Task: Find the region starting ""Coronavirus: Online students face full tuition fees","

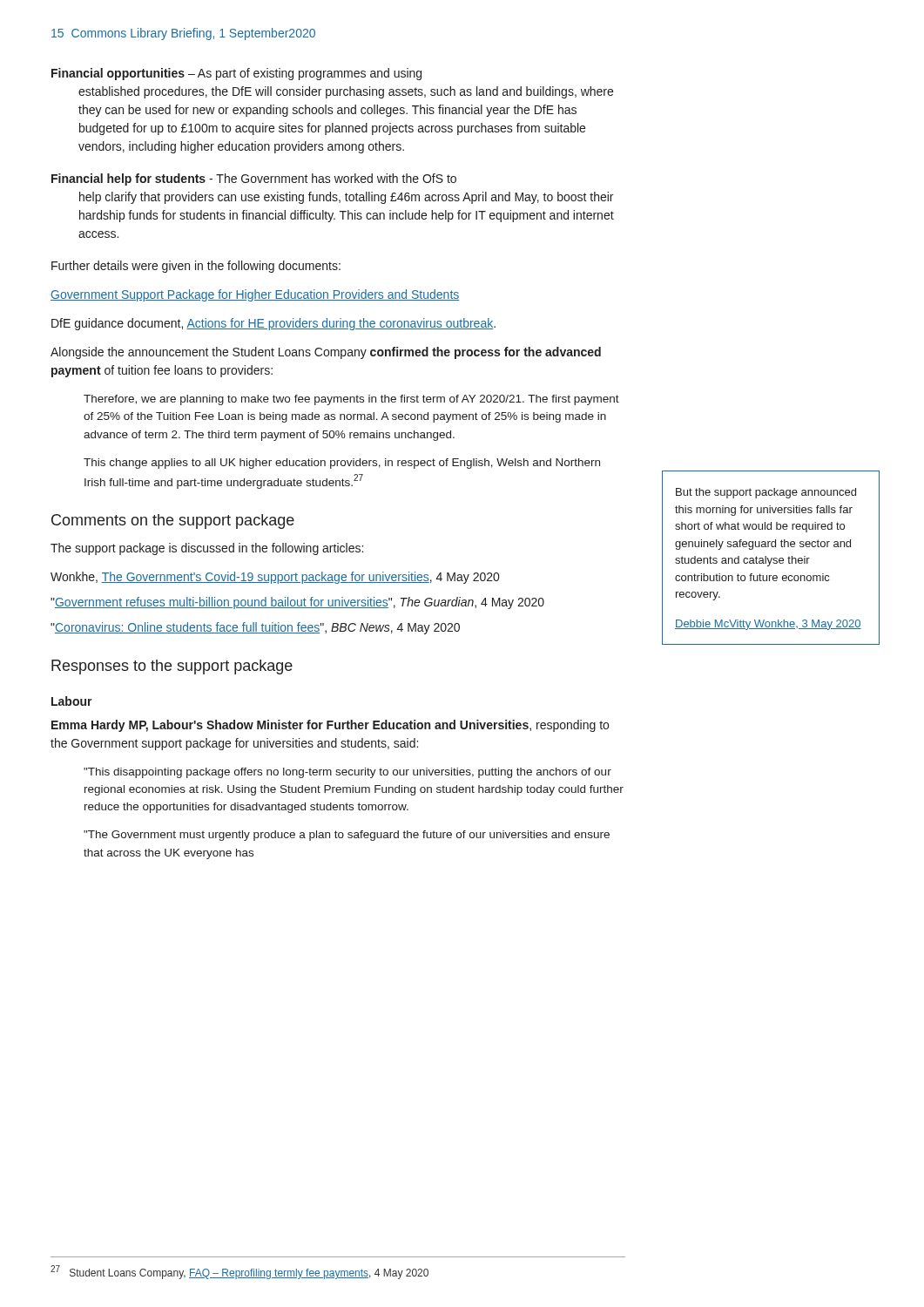Action: [338, 628]
